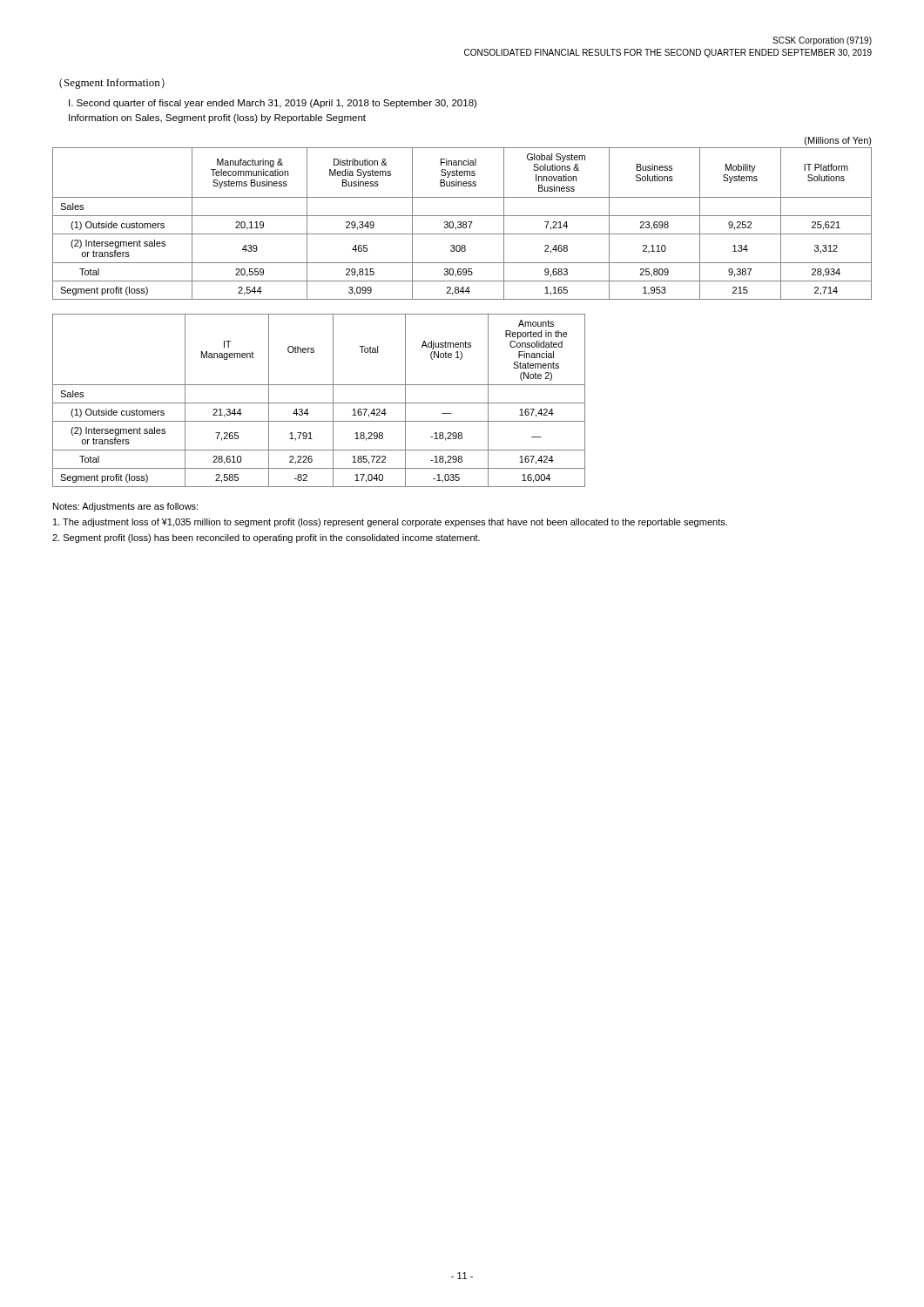The image size is (924, 1307).
Task: Navigate to the block starting "（Segment Information）"
Action: pyautogui.click(x=112, y=82)
